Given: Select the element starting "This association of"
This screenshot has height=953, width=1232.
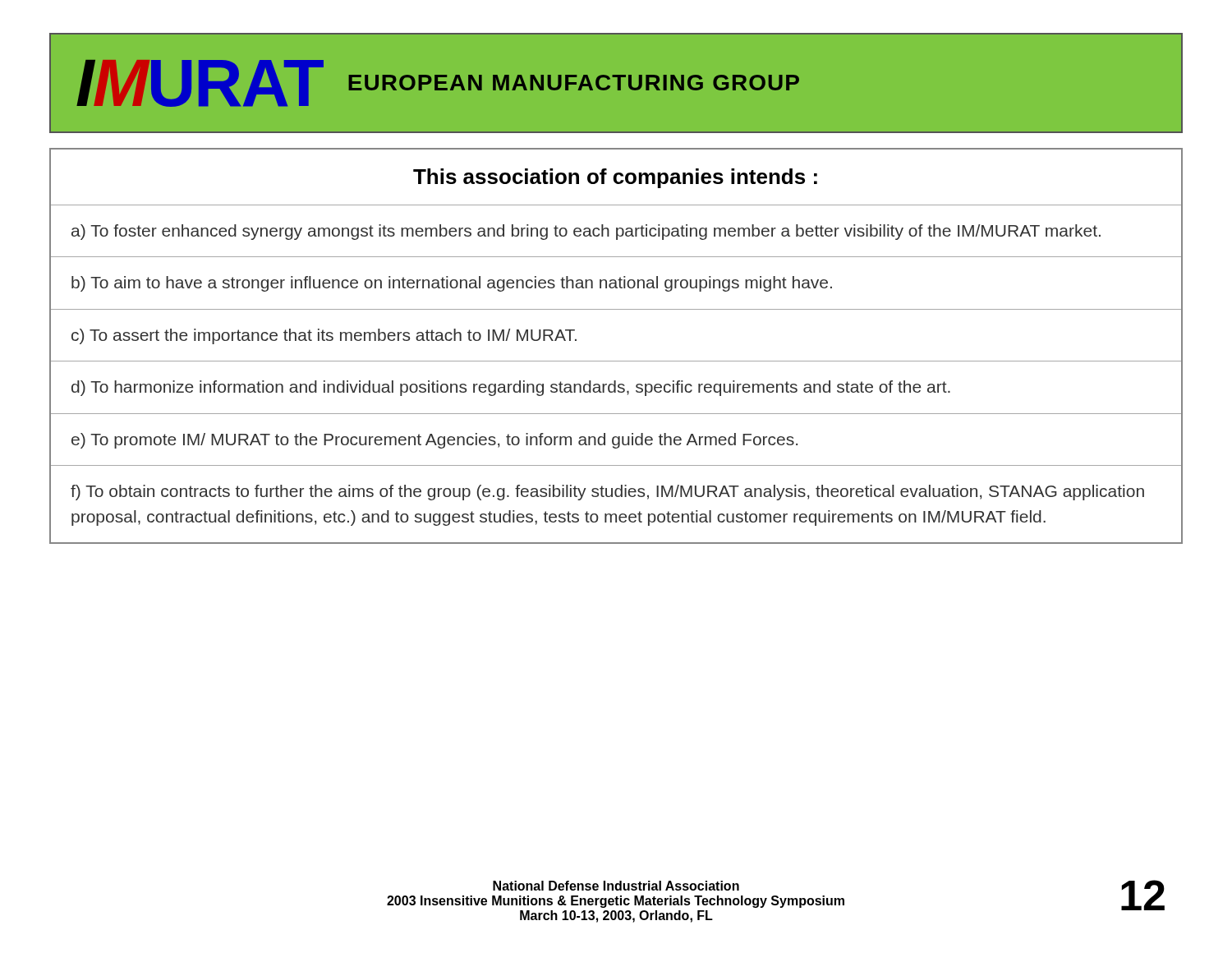Looking at the screenshot, I should (x=616, y=177).
